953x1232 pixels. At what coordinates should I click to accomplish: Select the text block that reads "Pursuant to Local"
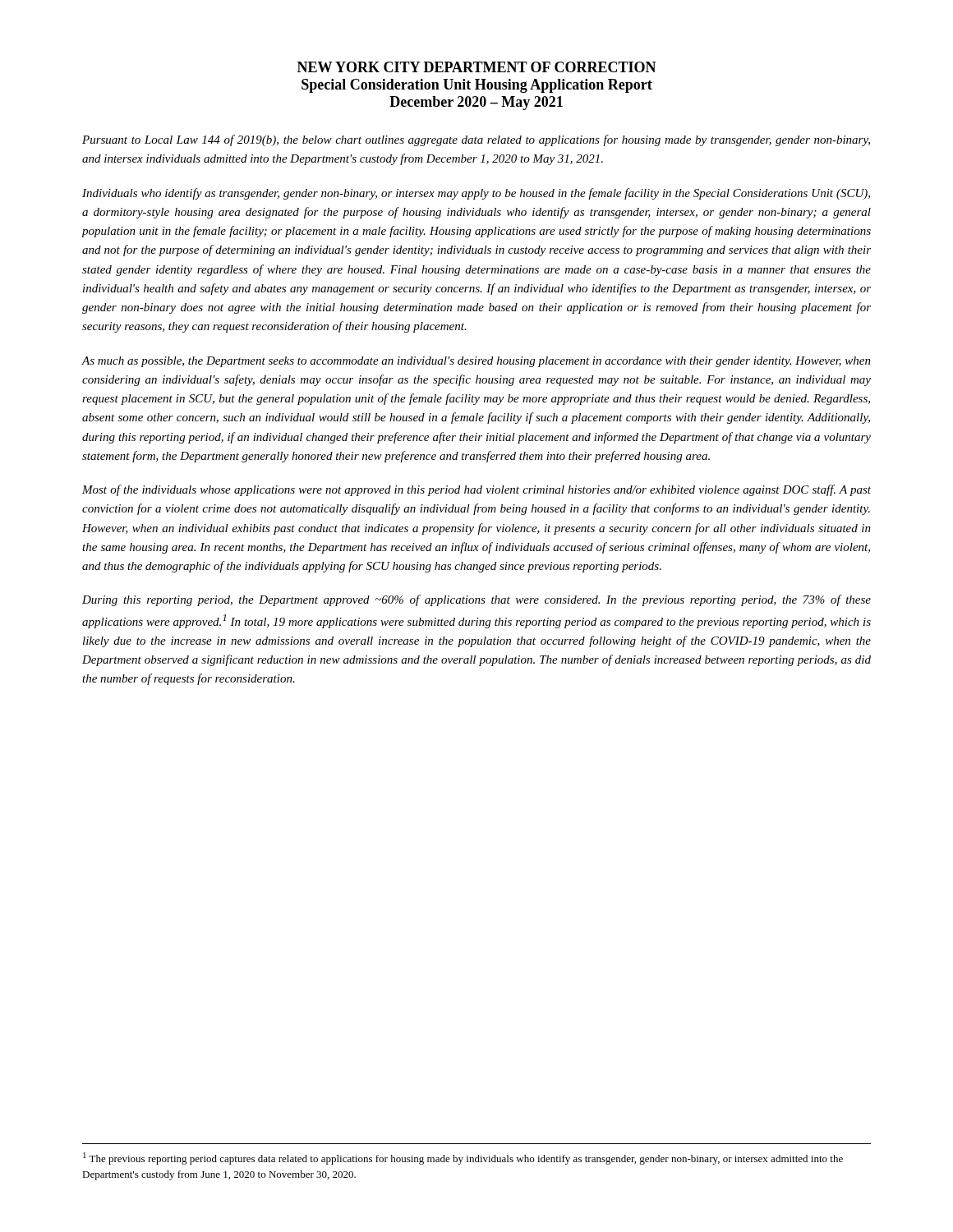476,149
